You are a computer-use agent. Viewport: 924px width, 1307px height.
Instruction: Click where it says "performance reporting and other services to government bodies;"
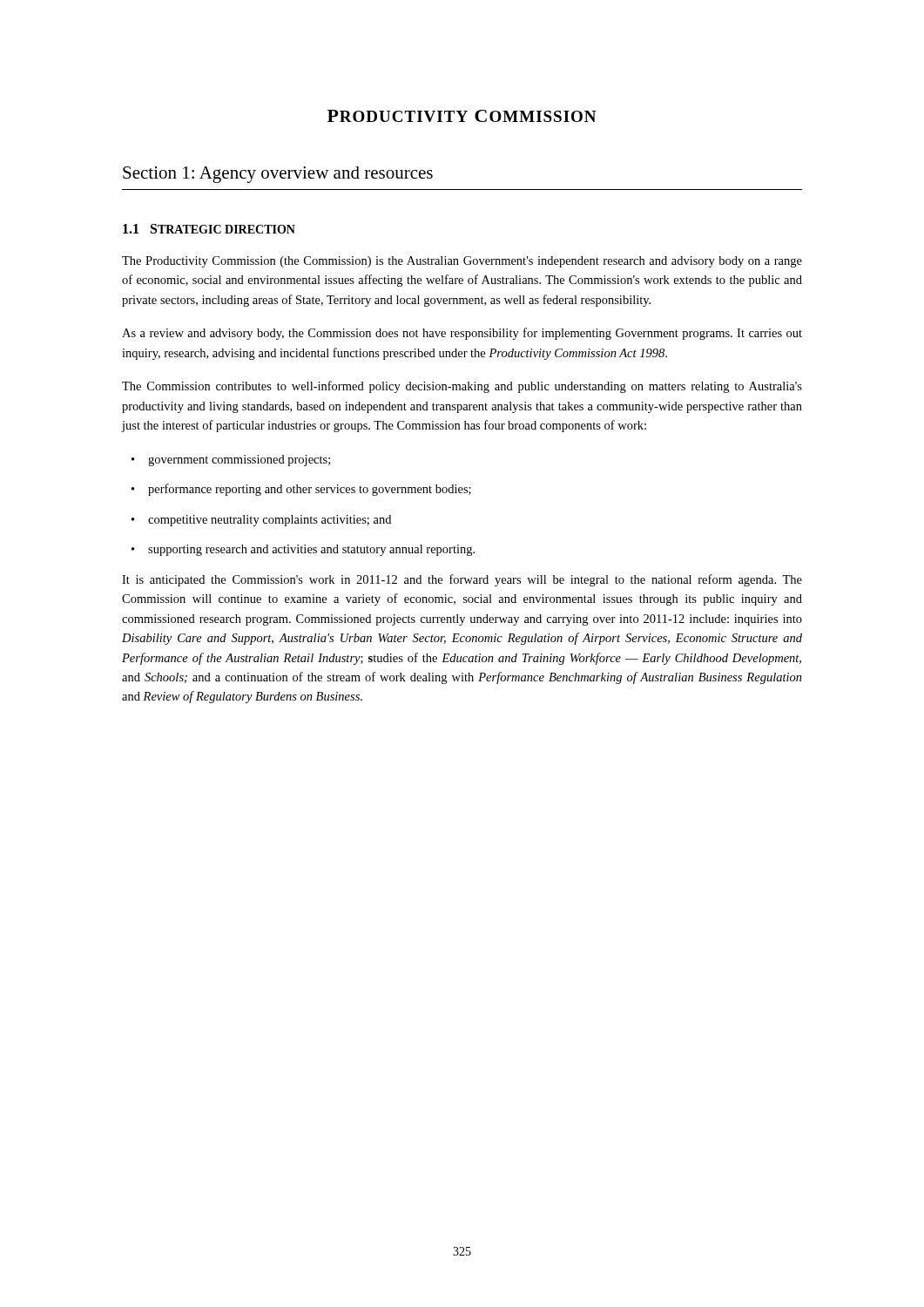310,489
